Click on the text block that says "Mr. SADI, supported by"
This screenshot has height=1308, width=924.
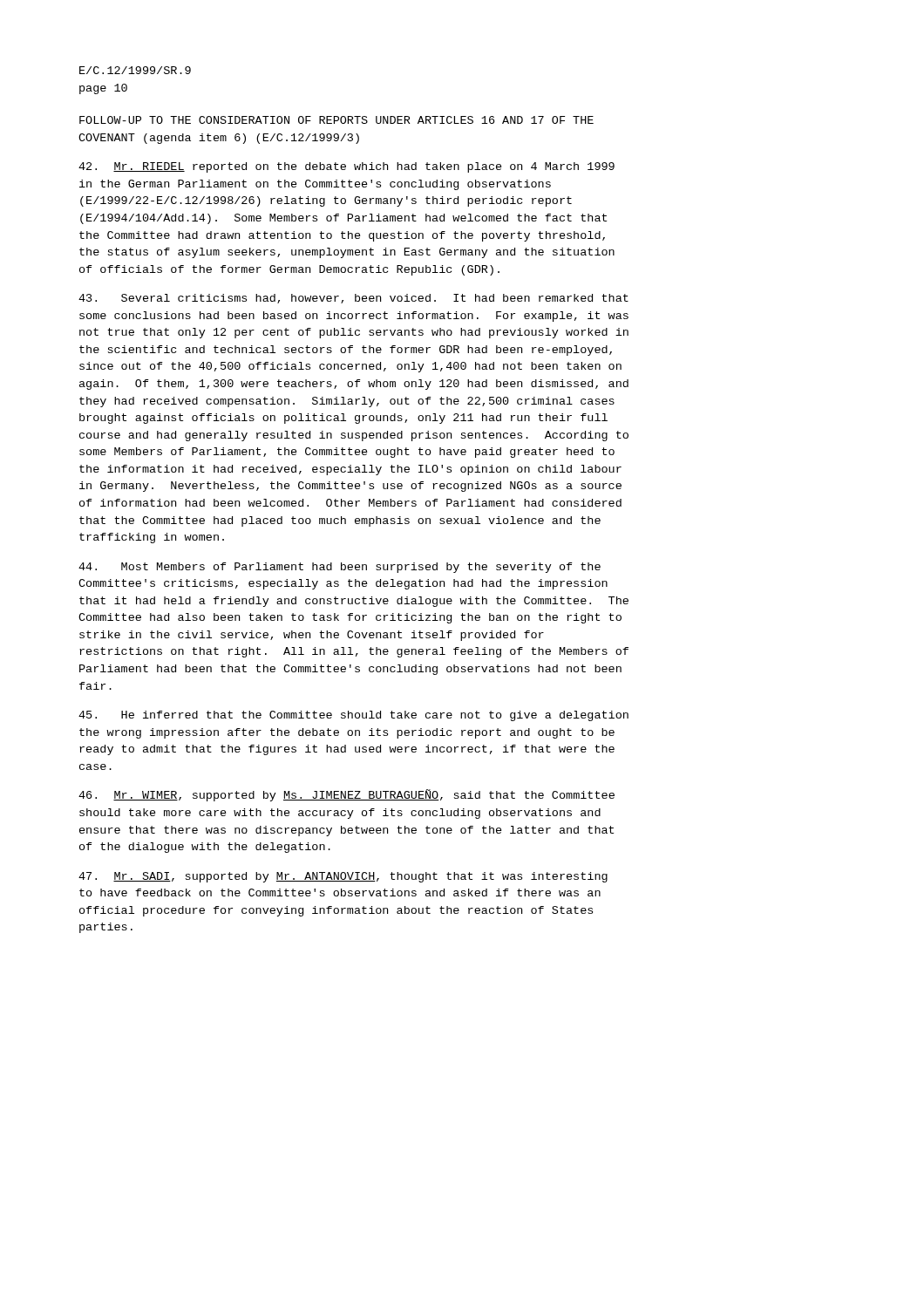[x=343, y=902]
